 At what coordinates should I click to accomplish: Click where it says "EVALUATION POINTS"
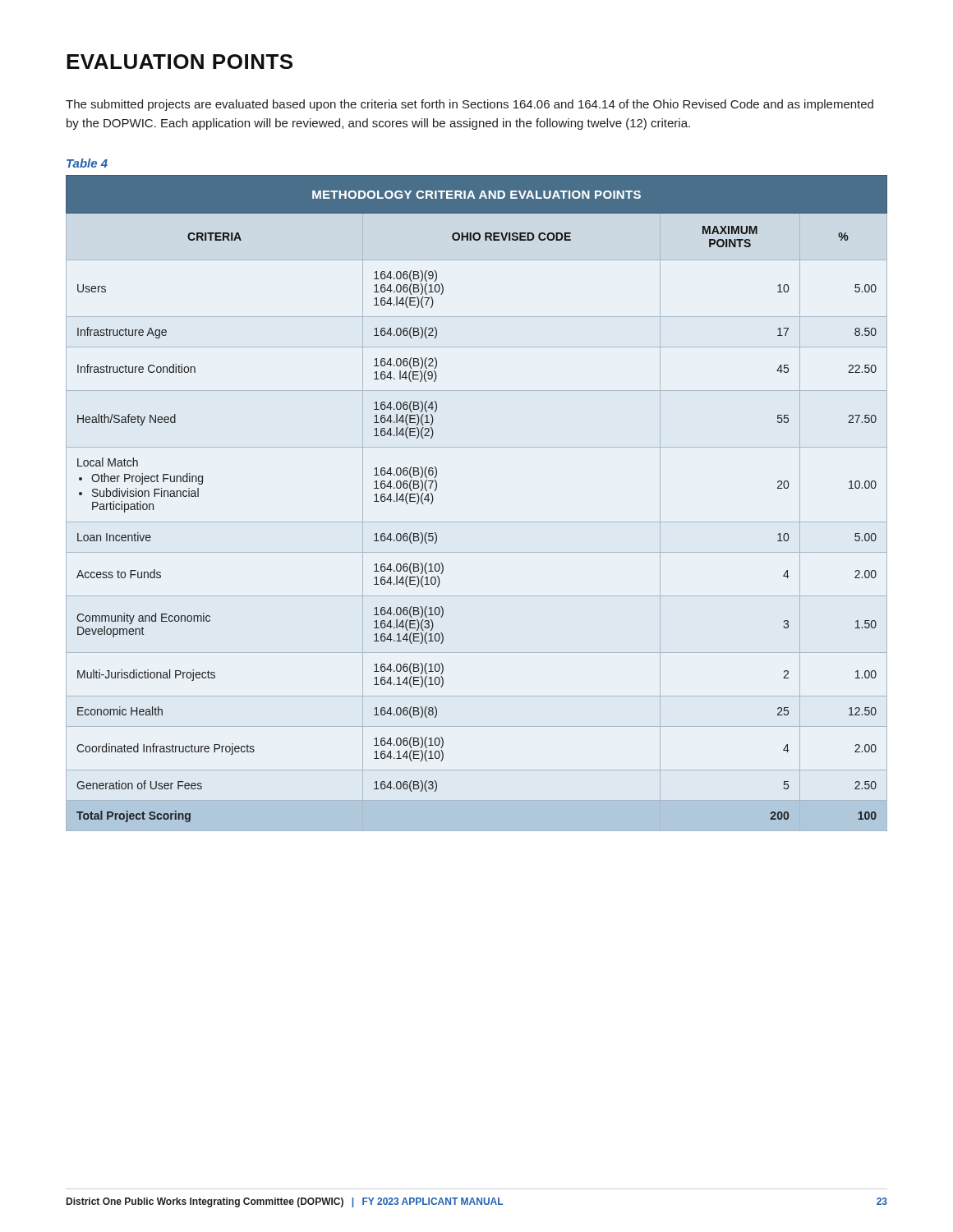point(180,62)
